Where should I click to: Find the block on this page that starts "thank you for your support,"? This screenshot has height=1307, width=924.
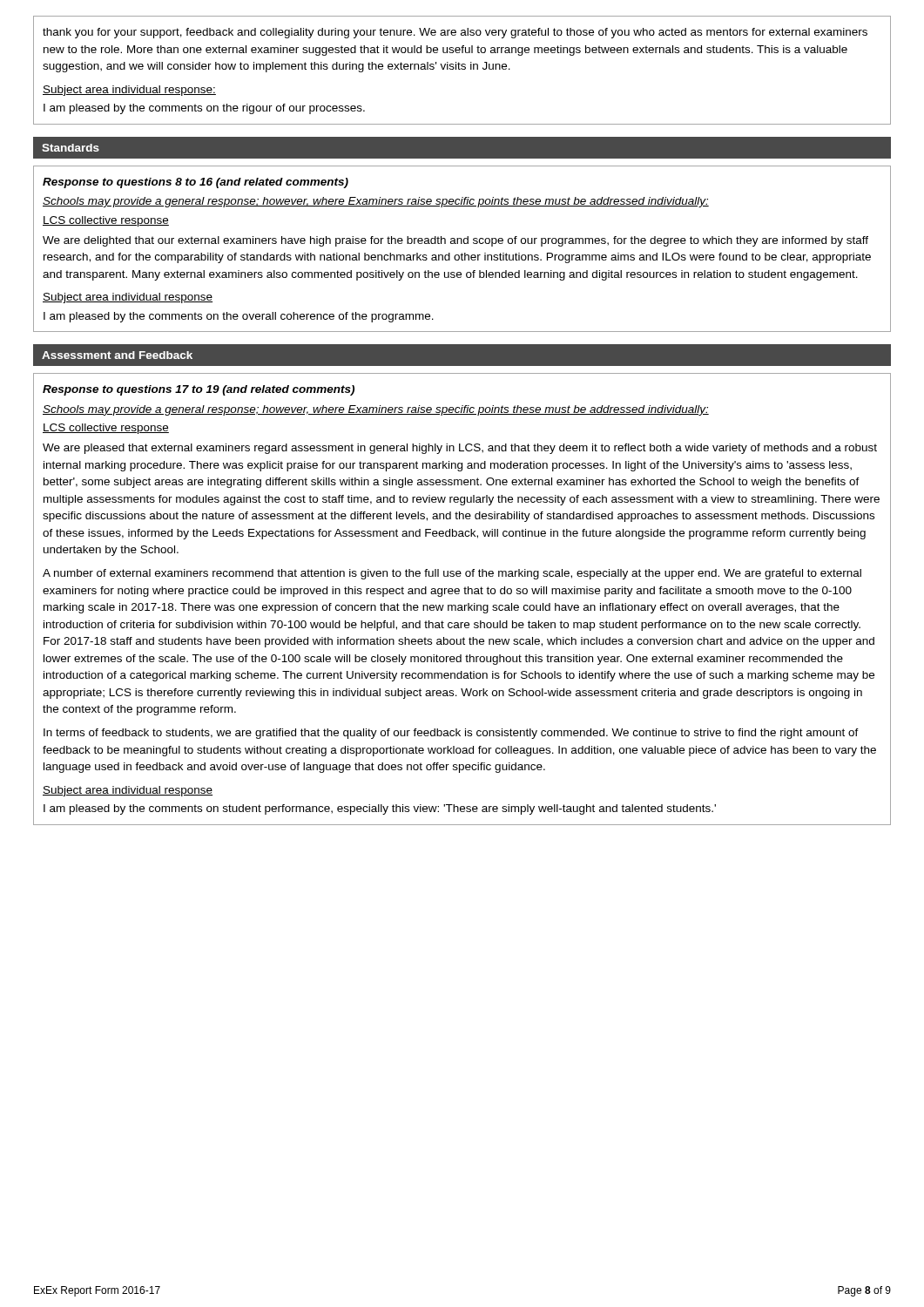pyautogui.click(x=462, y=70)
